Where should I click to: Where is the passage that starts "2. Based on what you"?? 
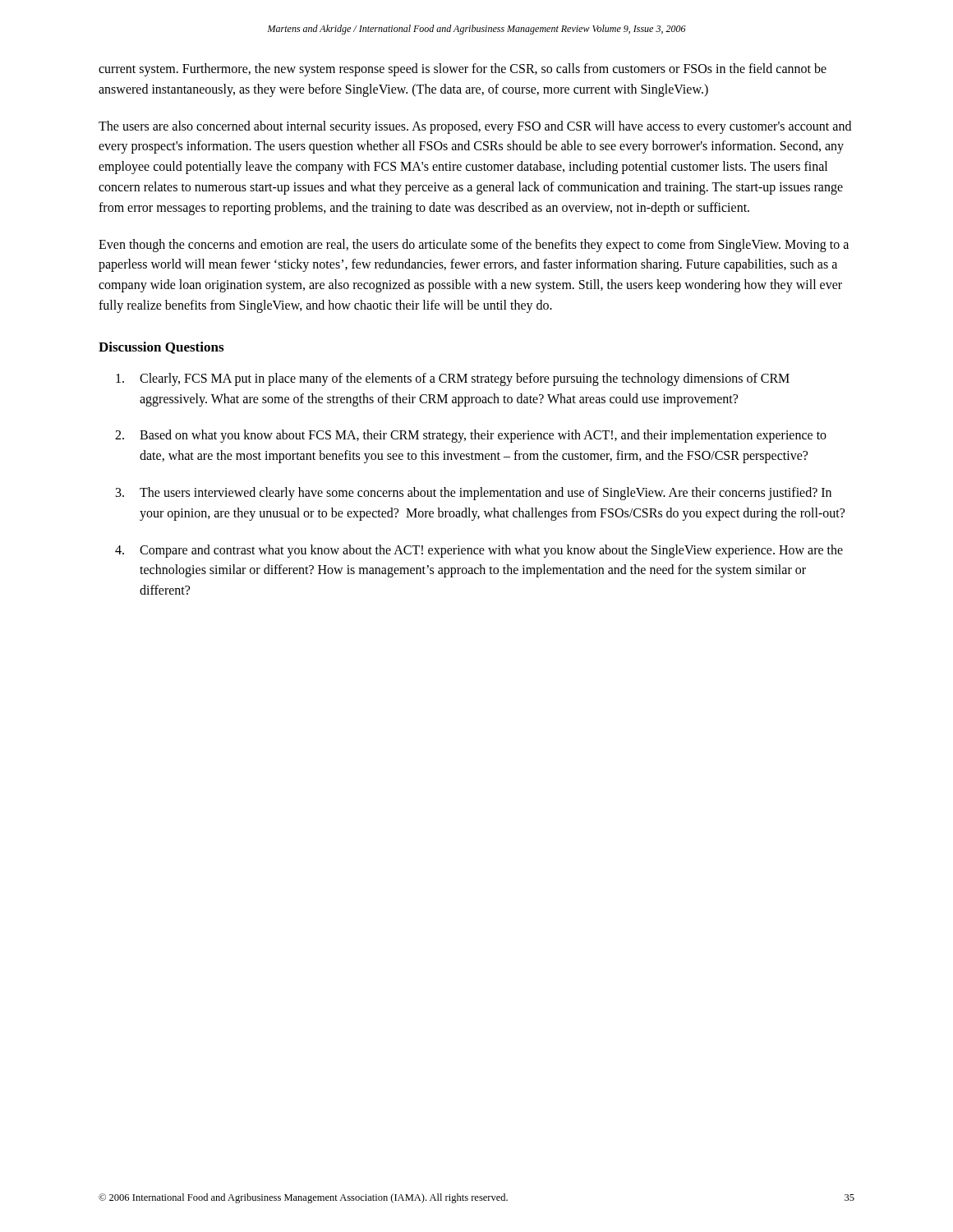tap(485, 446)
